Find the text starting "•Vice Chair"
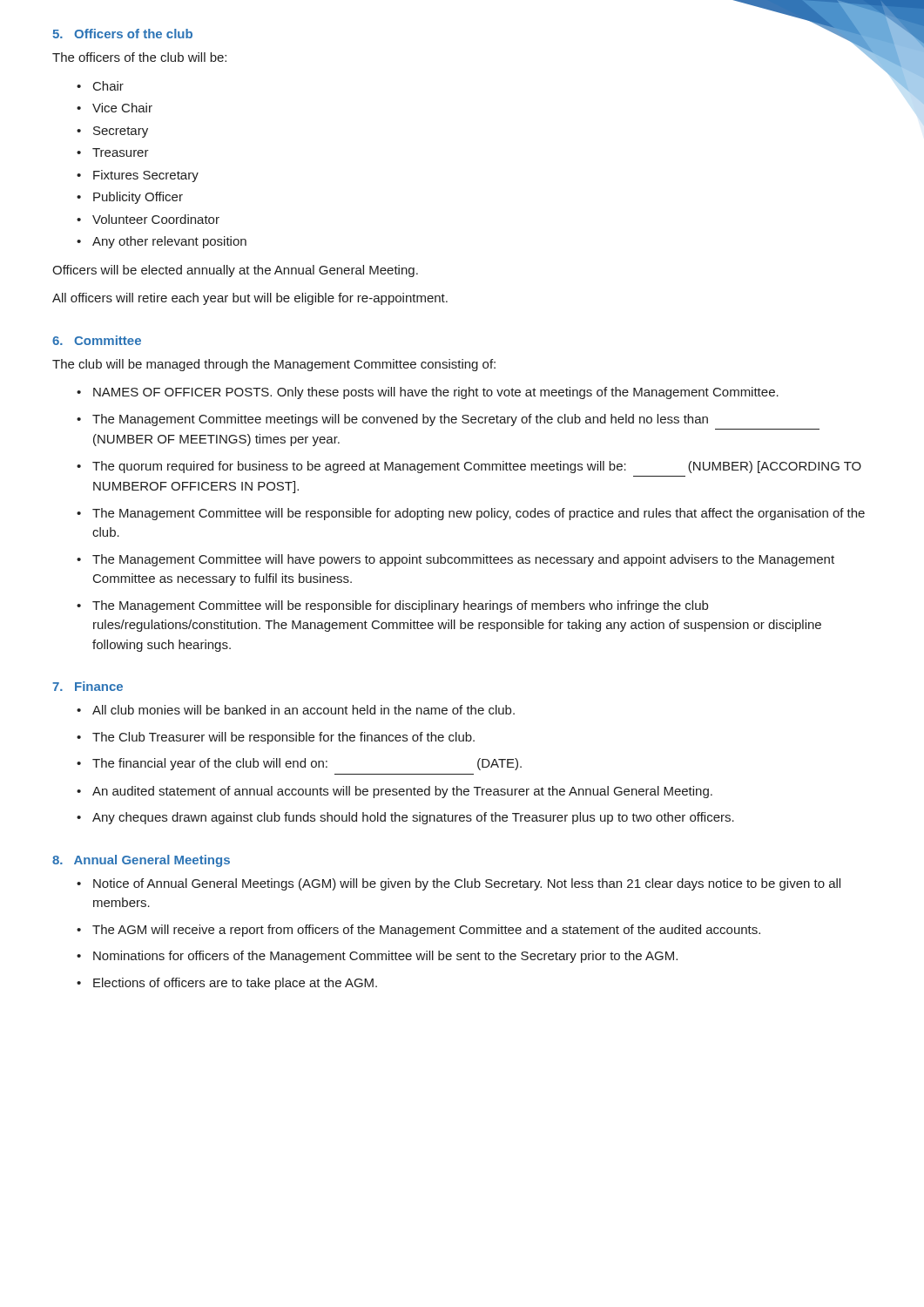This screenshot has height=1307, width=924. click(x=115, y=108)
